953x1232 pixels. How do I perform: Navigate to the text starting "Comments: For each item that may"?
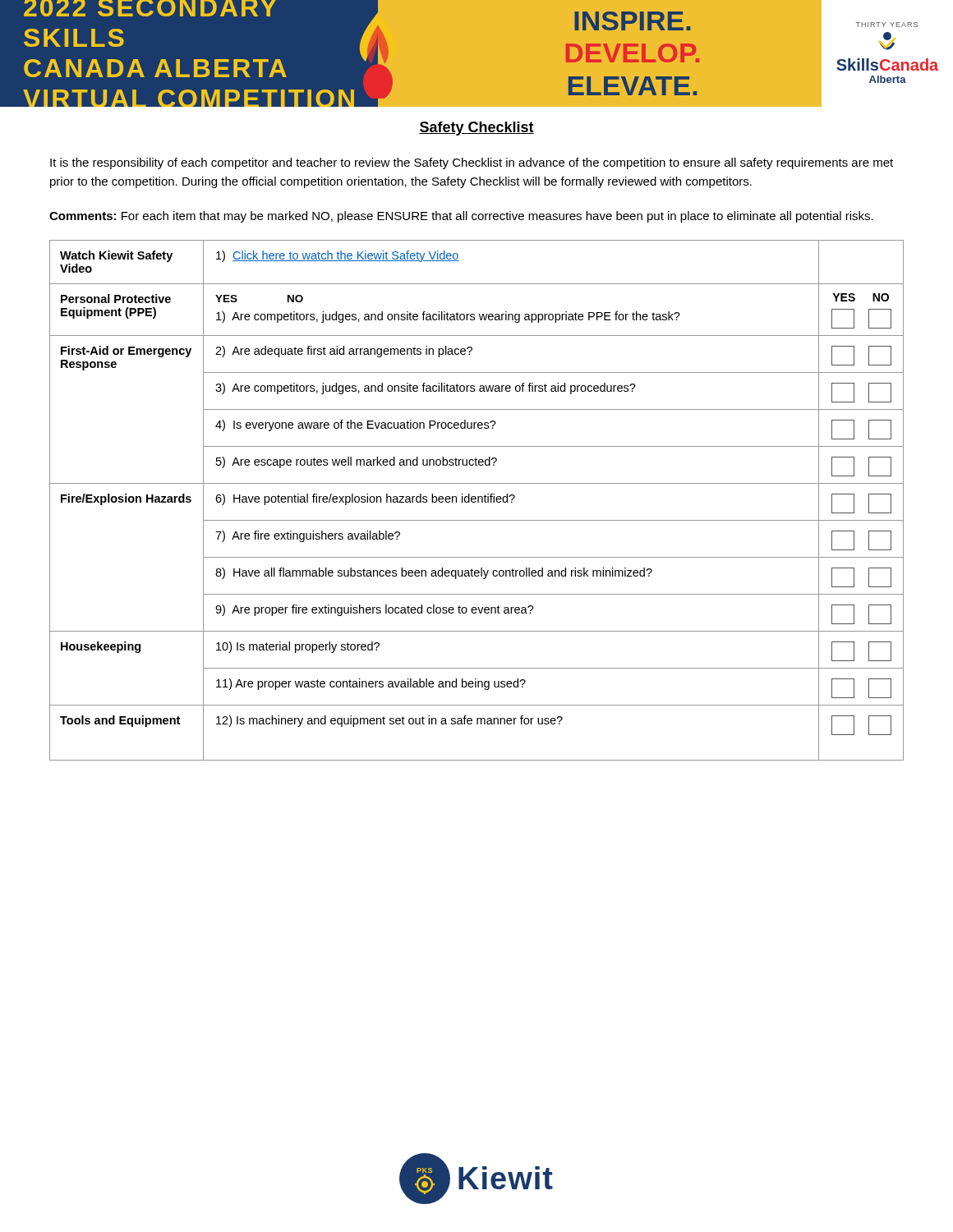click(x=462, y=215)
